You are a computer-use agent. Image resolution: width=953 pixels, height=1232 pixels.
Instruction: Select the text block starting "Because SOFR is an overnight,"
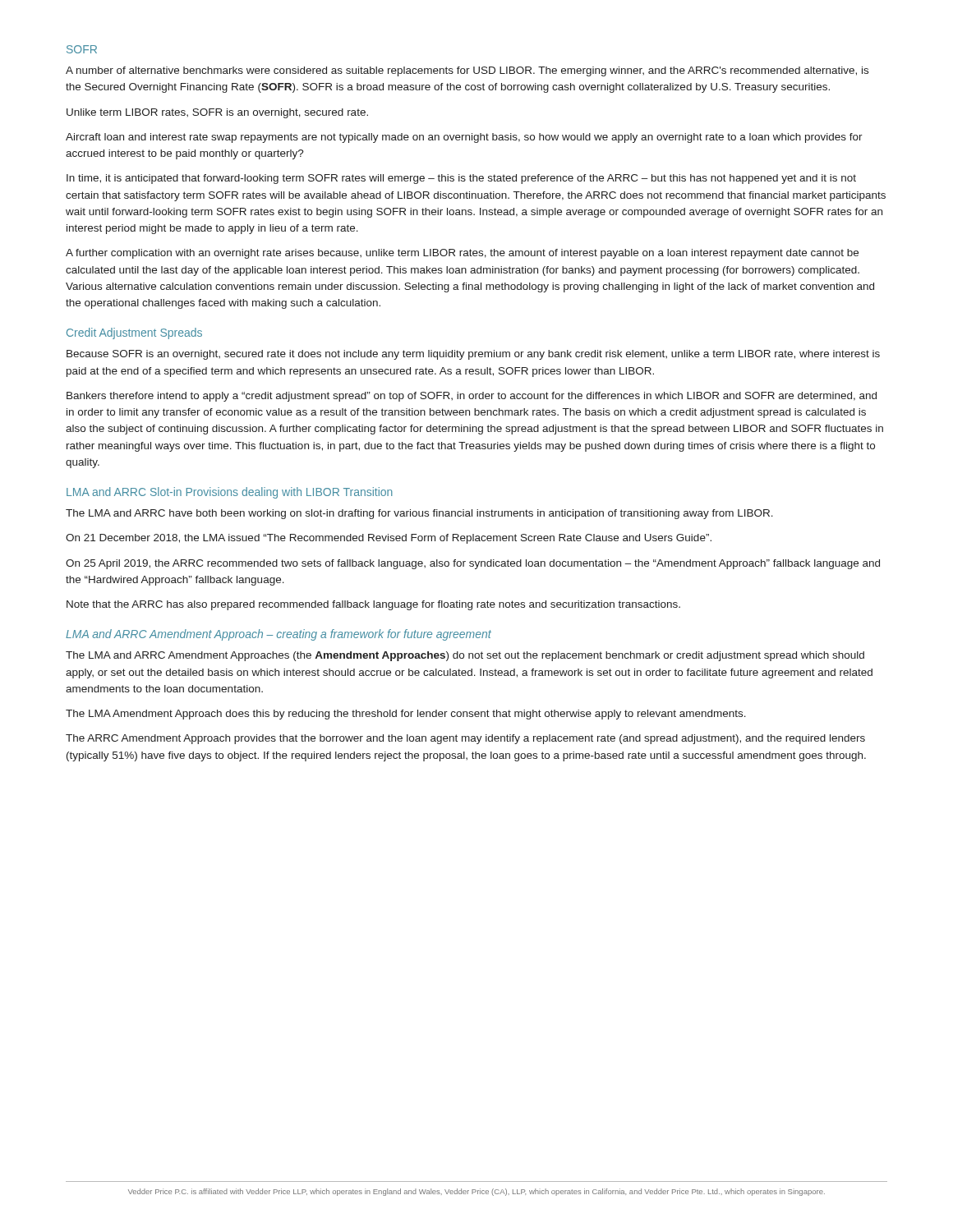[x=476, y=363]
